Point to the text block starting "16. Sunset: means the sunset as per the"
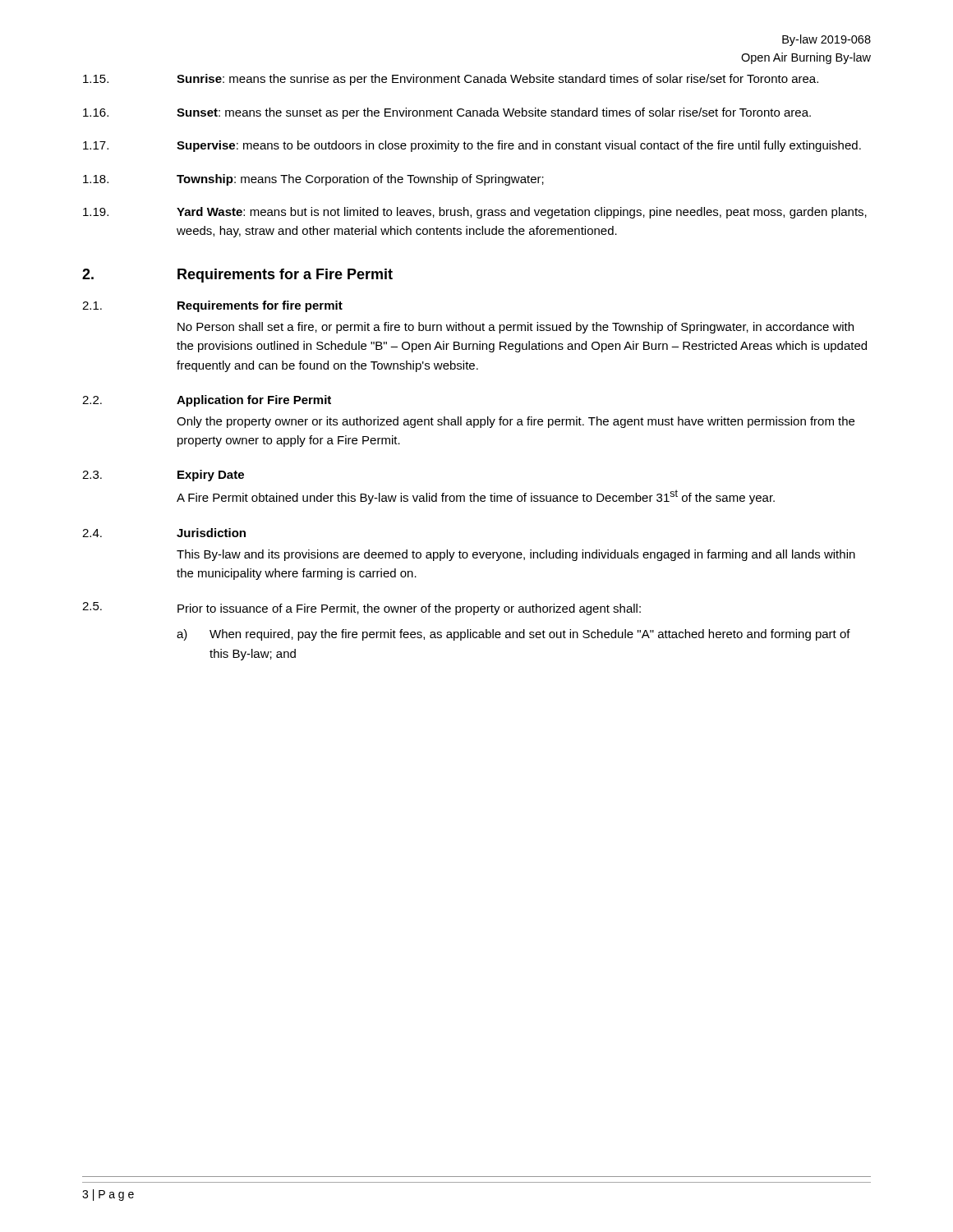The height and width of the screenshot is (1232, 953). pos(476,112)
